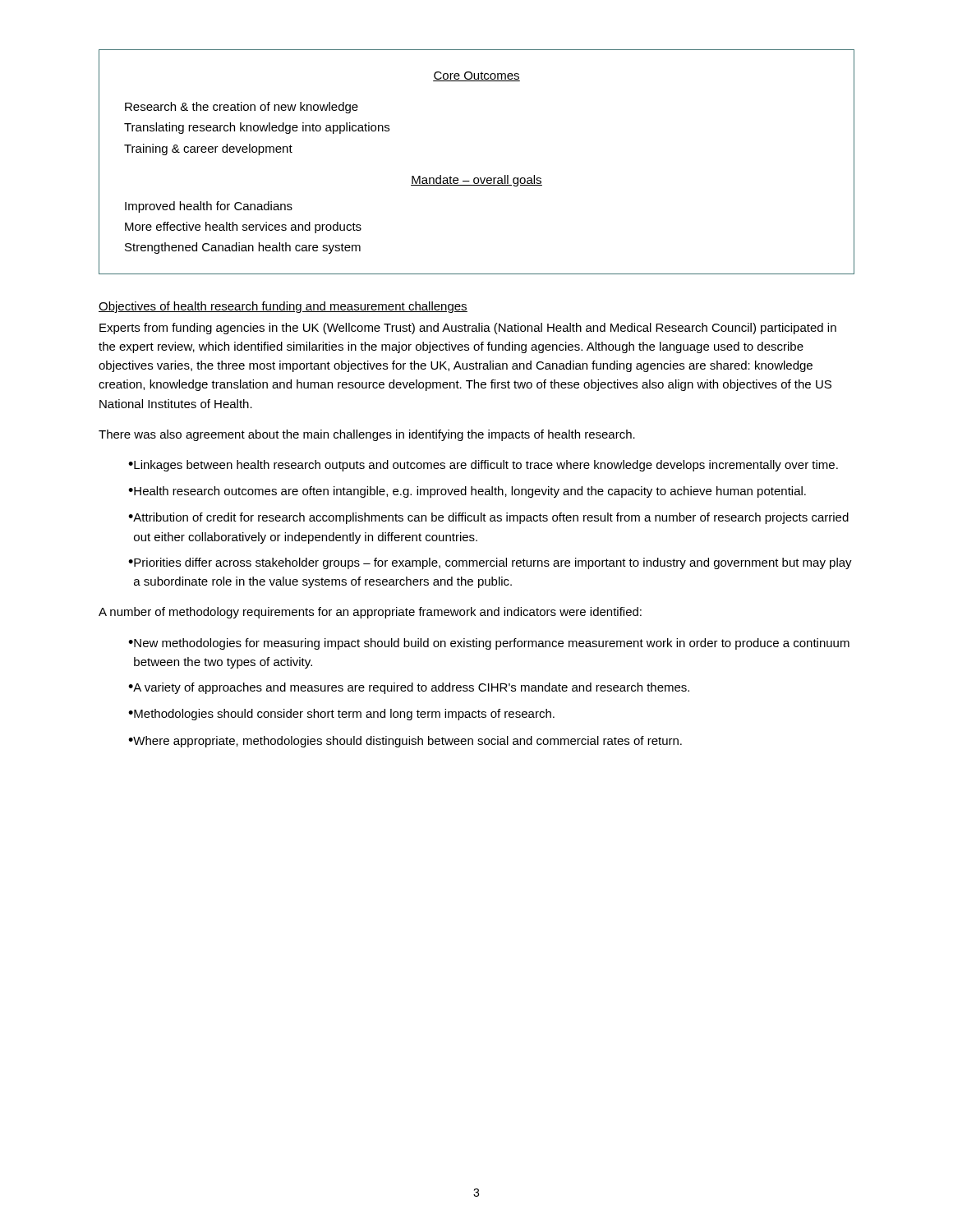Find the block starting "Experts from funding agencies in"
The height and width of the screenshot is (1232, 953).
pos(468,365)
